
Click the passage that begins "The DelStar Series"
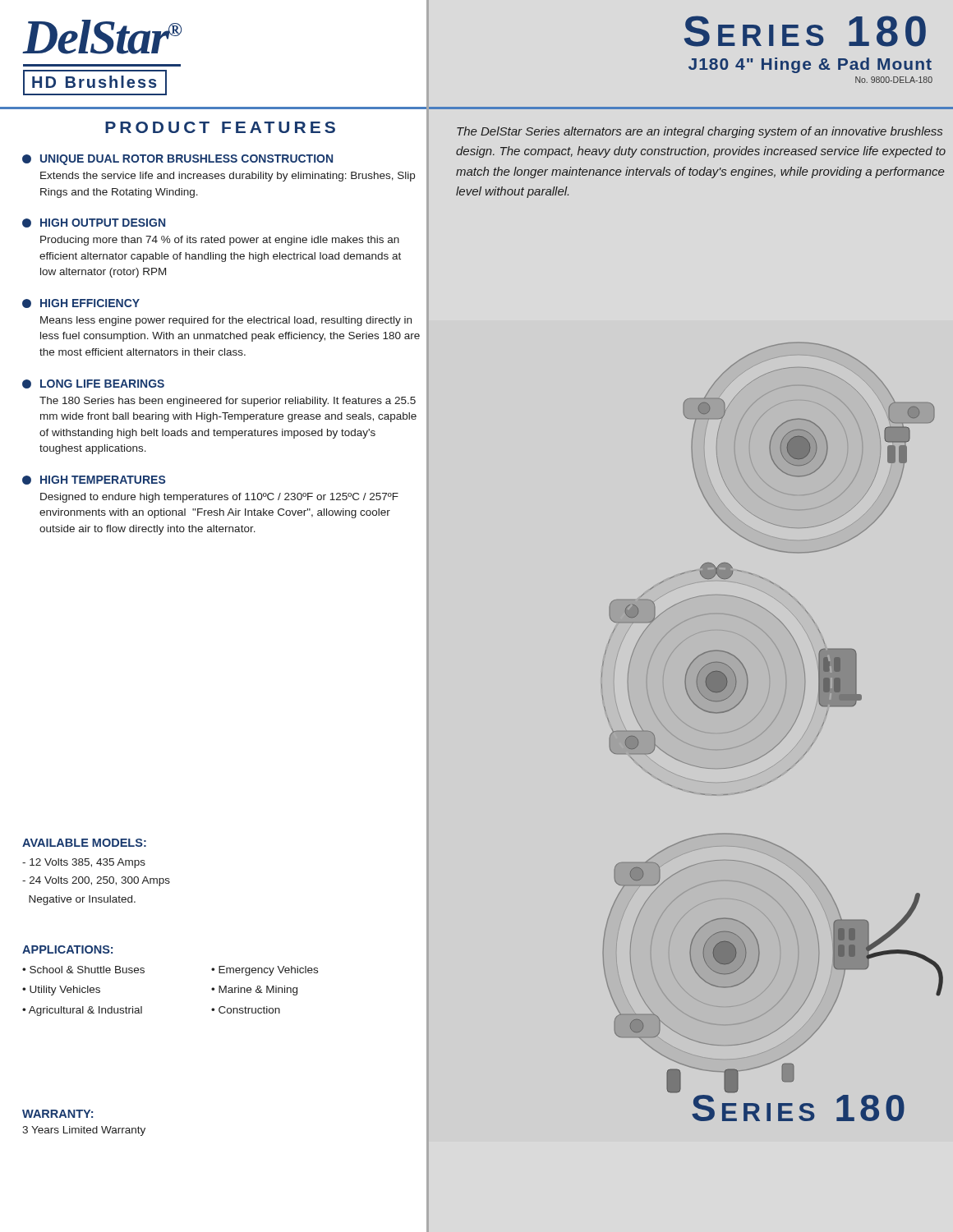[702, 162]
